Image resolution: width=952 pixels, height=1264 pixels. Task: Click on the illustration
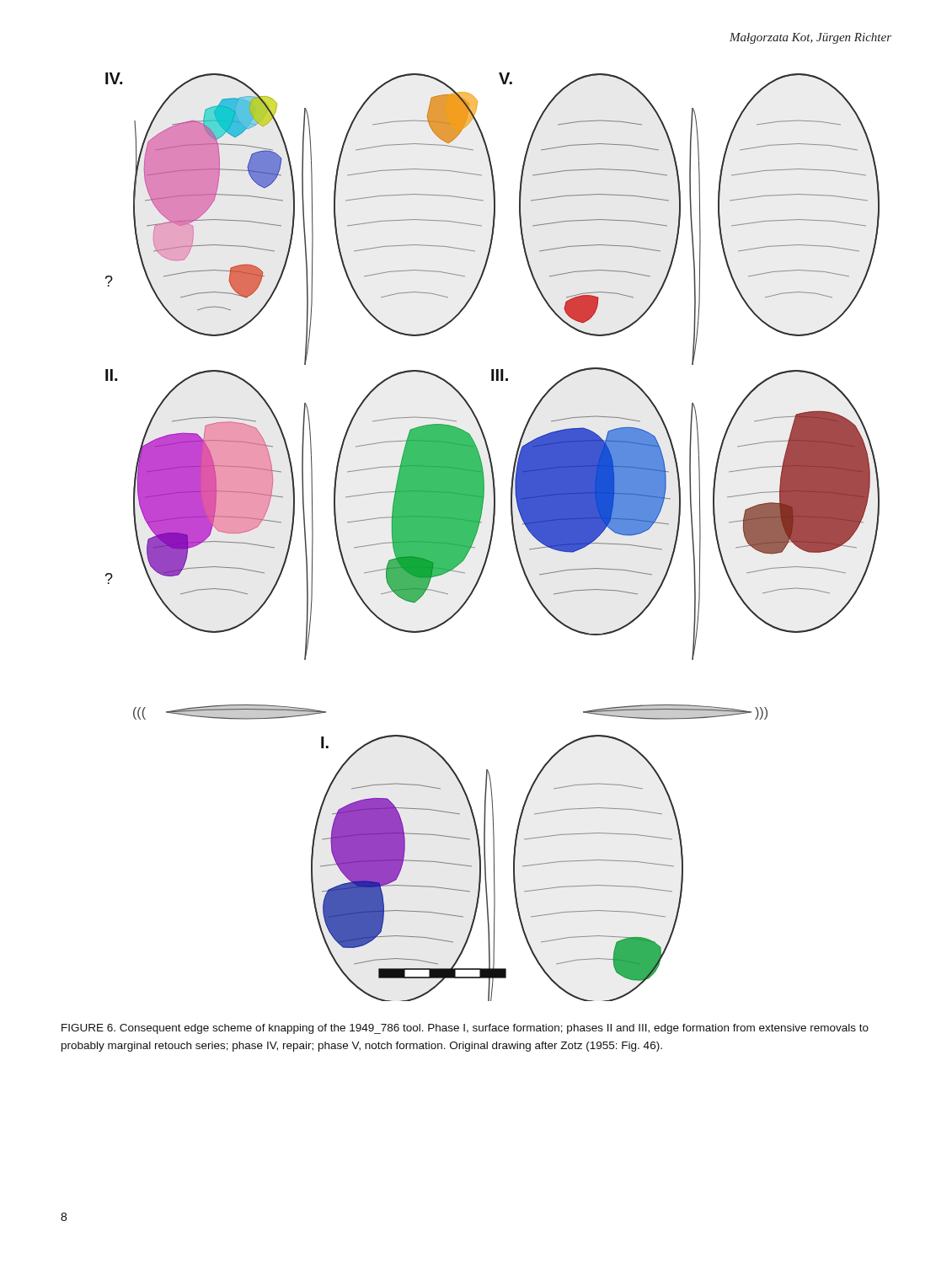476,529
